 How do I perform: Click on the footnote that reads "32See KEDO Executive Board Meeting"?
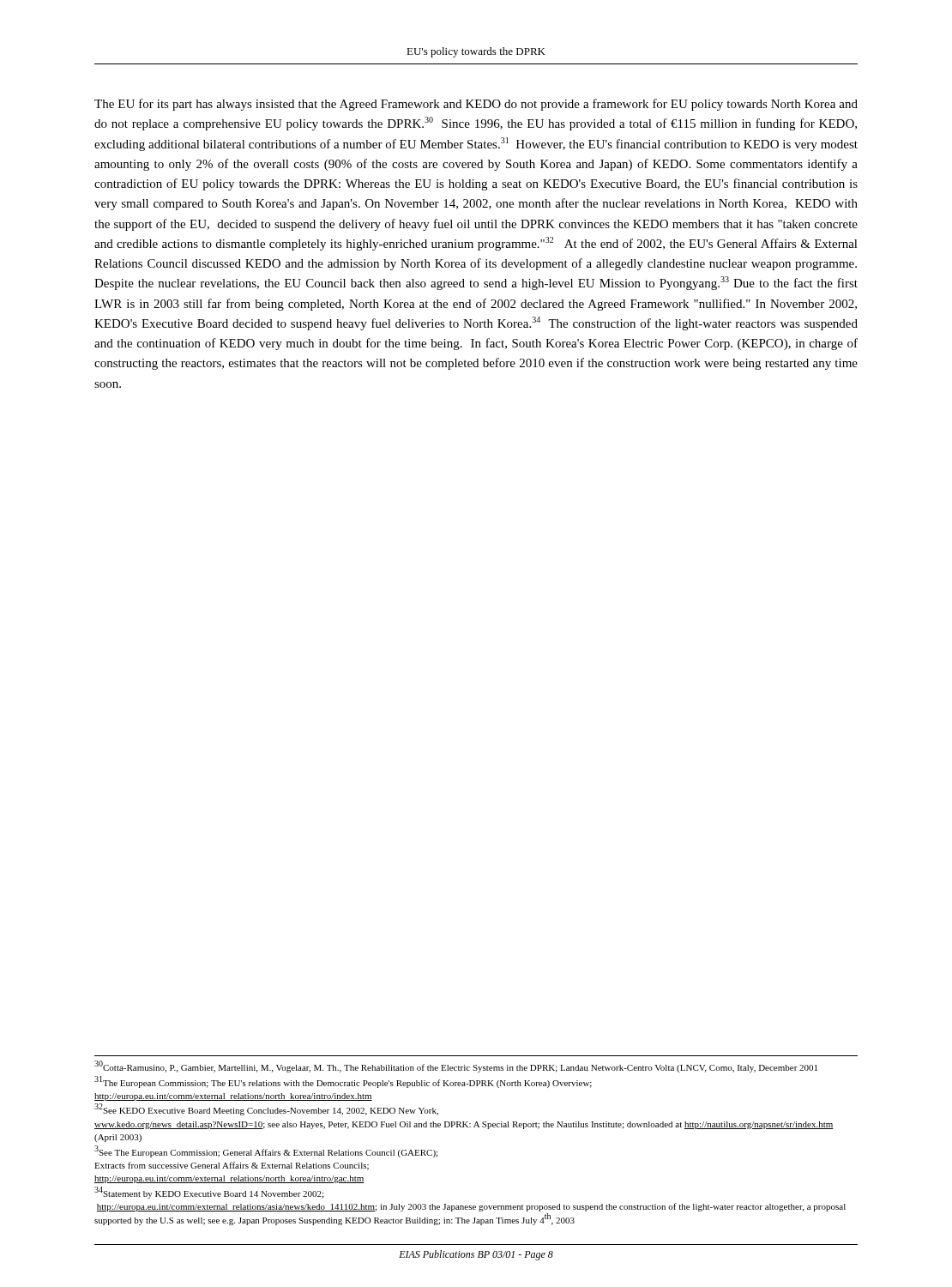coord(464,1123)
